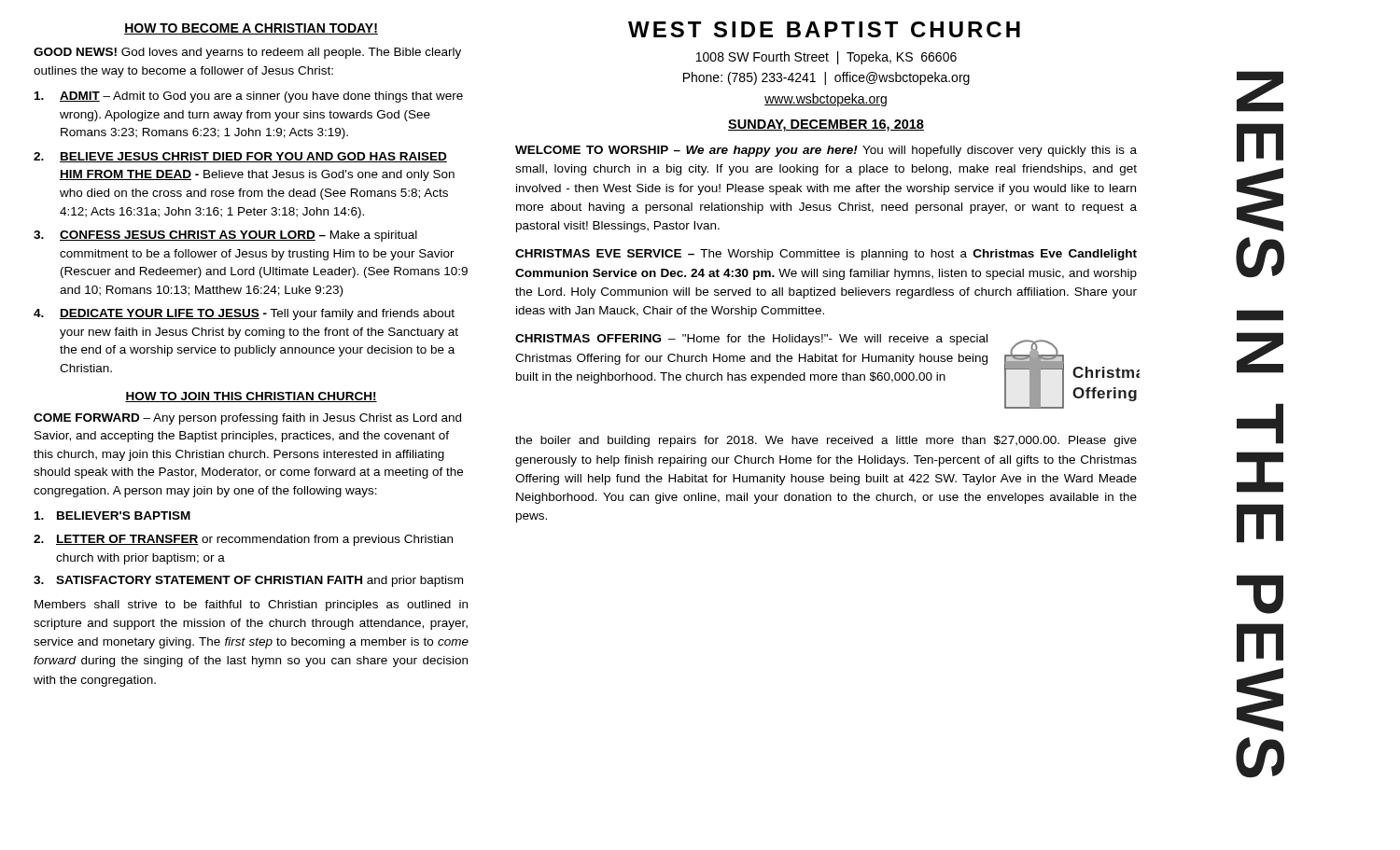Select the block starting "Members shall strive to be"
This screenshot has width=1400, height=850.
coord(251,642)
